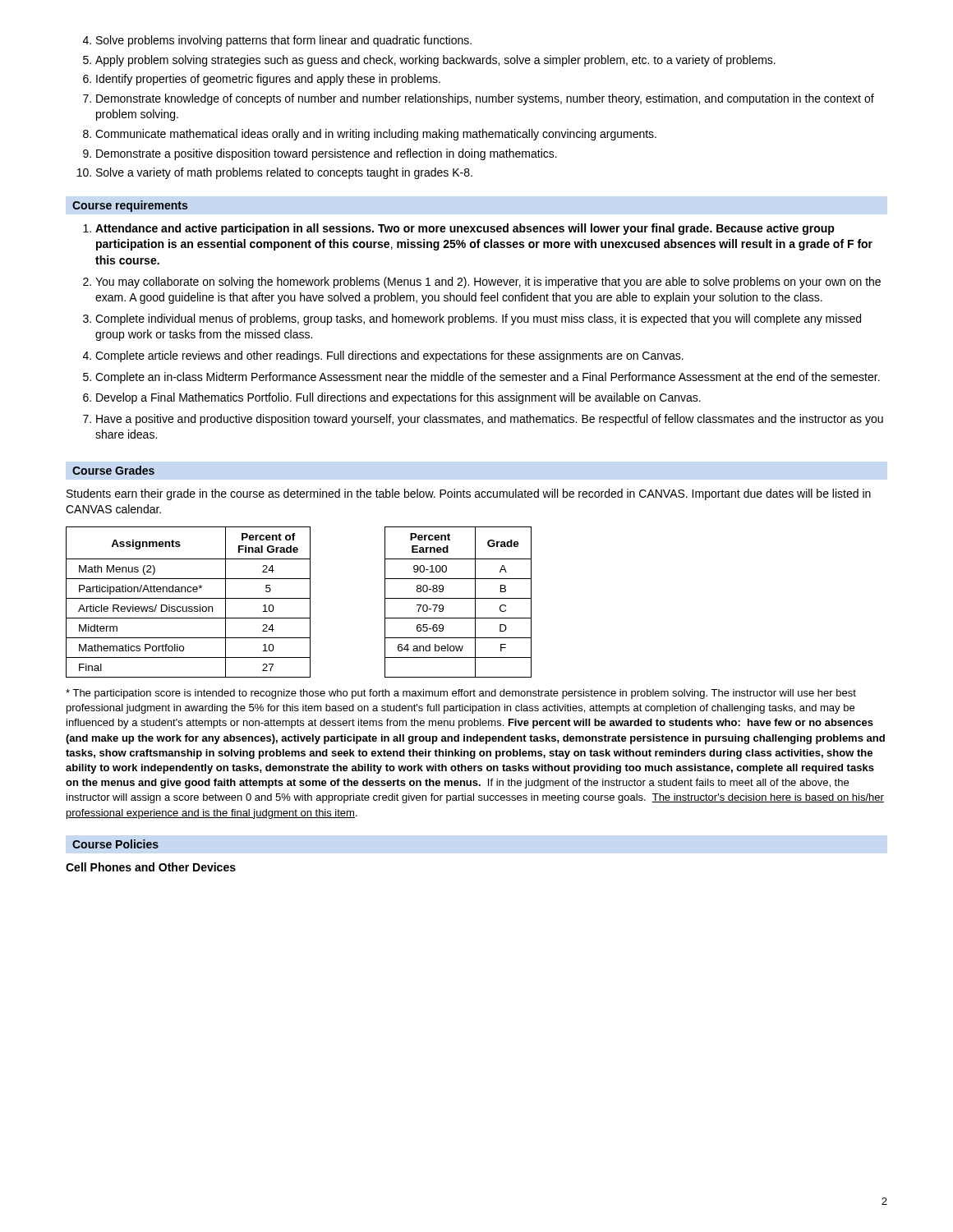Select the text block starting "Solve a variety of math"
The image size is (953, 1232).
284,173
